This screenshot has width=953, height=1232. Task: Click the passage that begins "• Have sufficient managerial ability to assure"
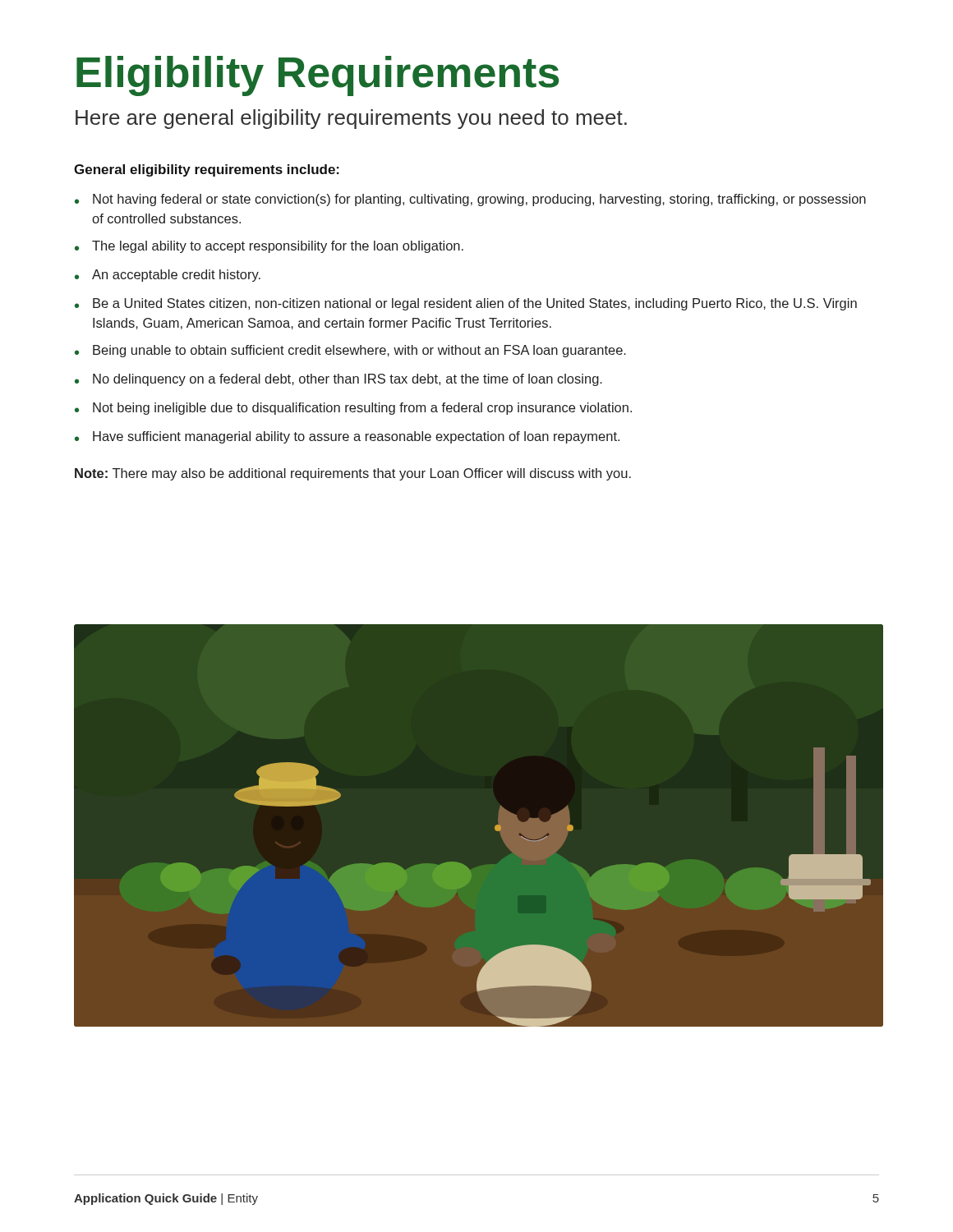click(x=476, y=437)
